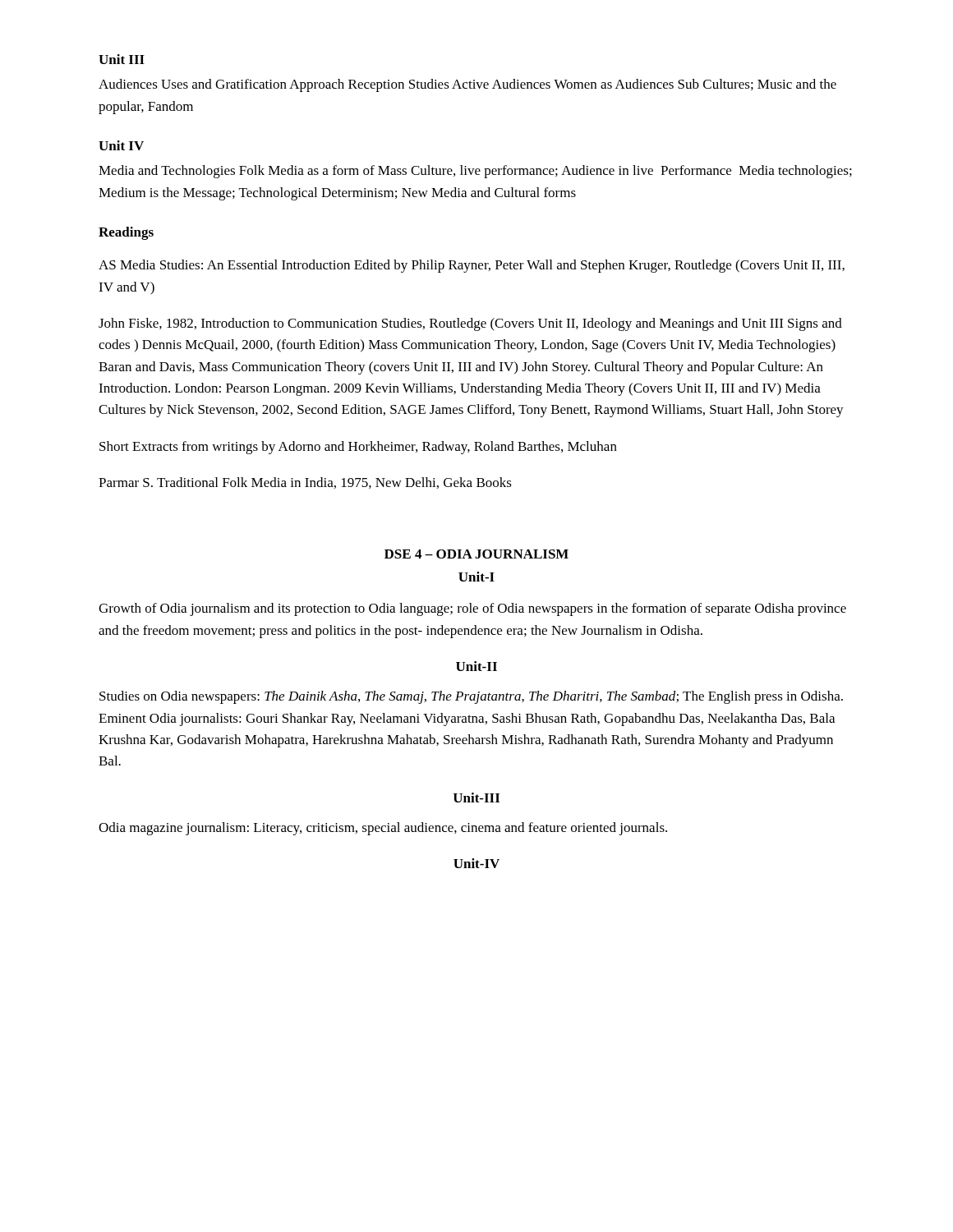Find the text block that reads "Growth of Odia"
This screenshot has height=1232, width=953.
pos(472,619)
